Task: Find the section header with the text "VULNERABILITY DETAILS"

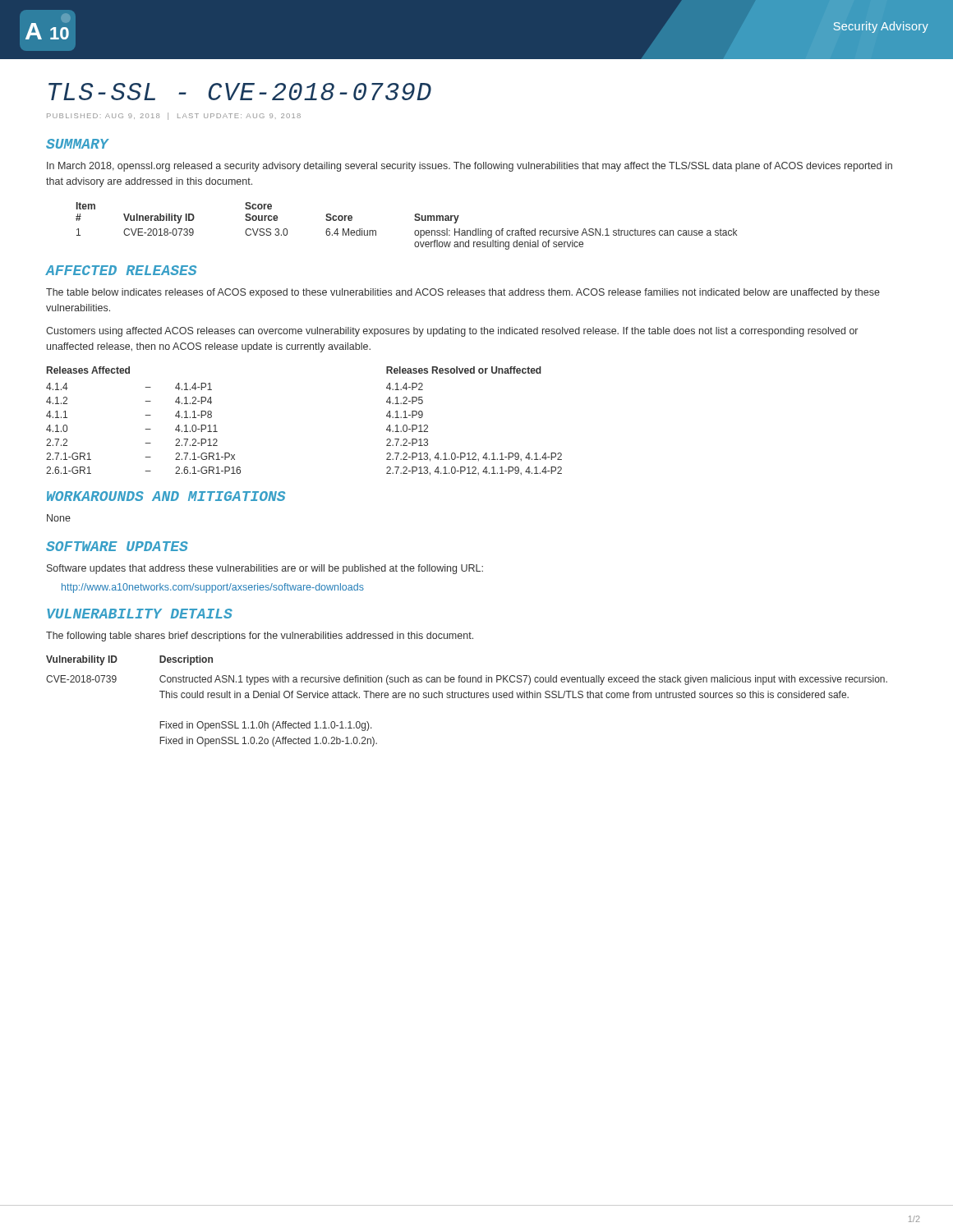Action: 139,614
